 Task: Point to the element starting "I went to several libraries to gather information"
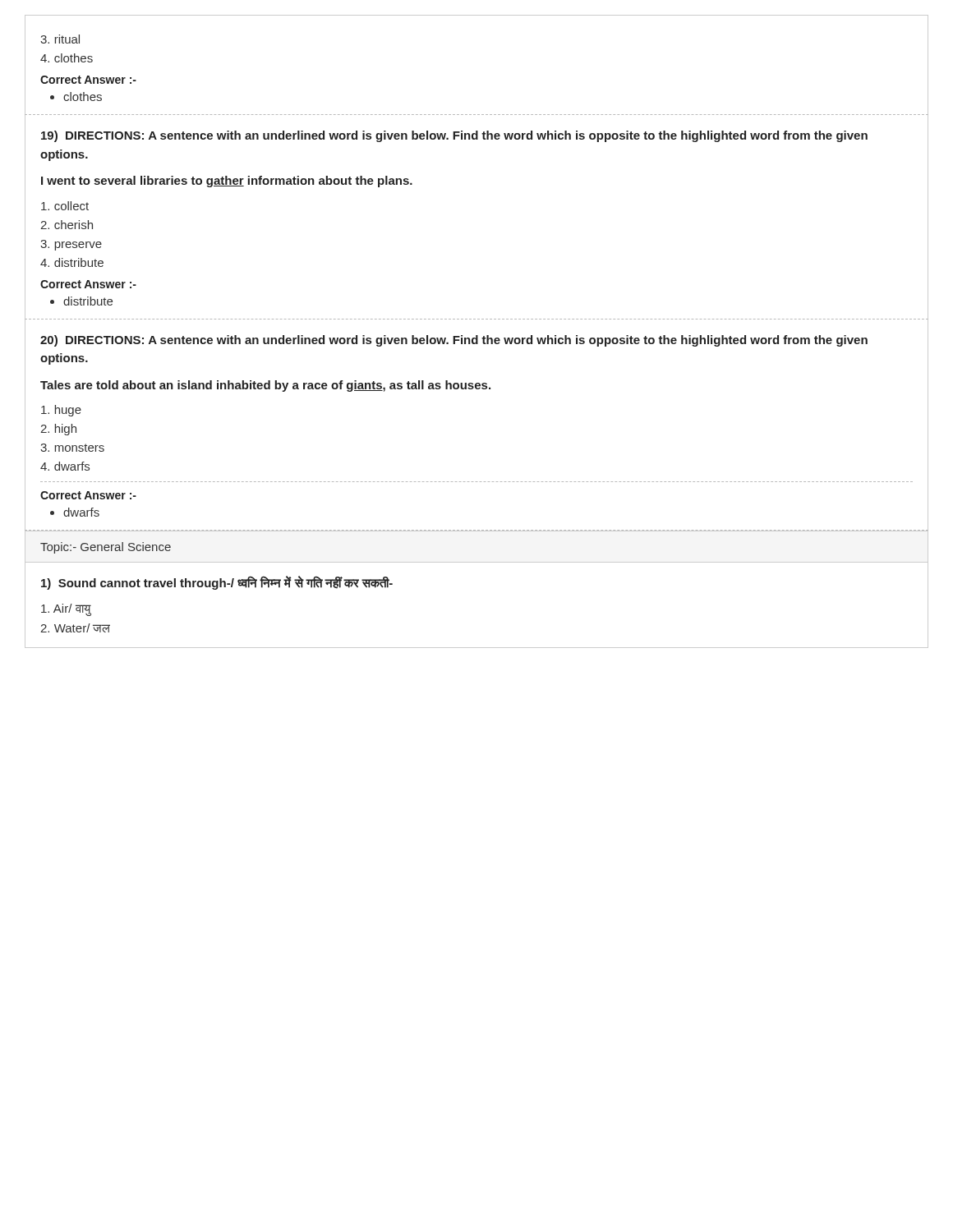226,180
